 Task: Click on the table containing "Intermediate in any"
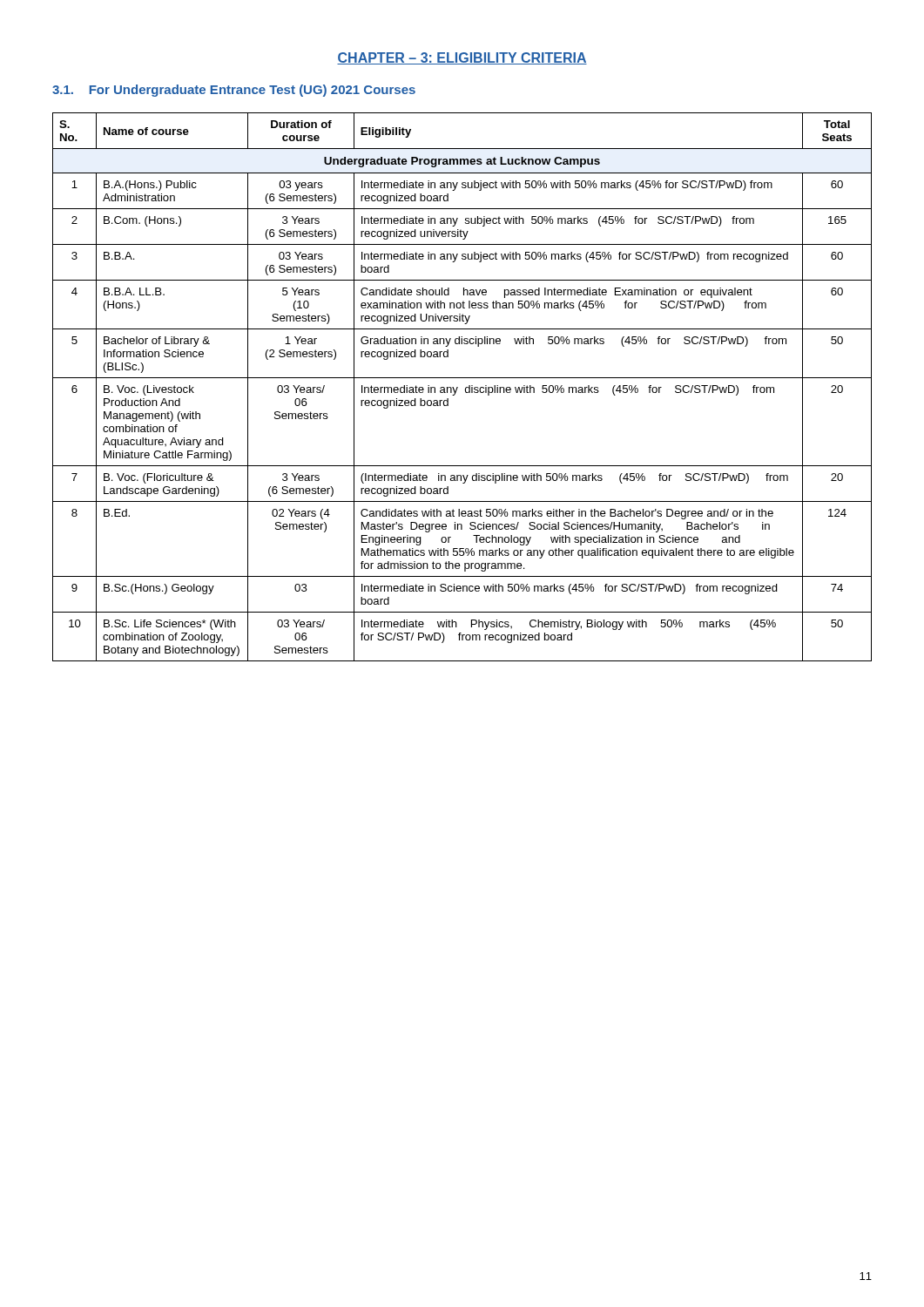[462, 387]
